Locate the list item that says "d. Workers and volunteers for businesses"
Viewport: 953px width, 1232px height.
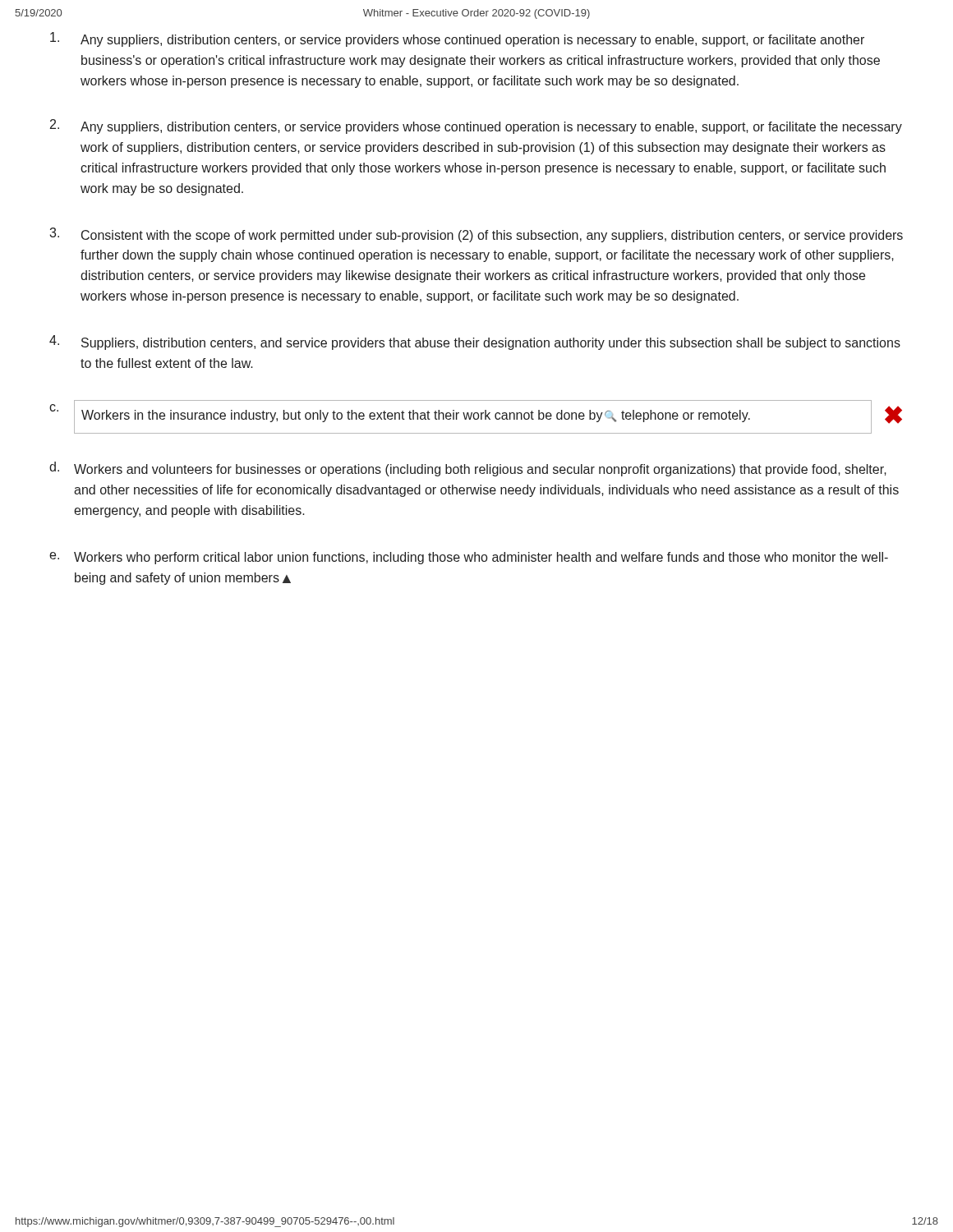tap(476, 491)
